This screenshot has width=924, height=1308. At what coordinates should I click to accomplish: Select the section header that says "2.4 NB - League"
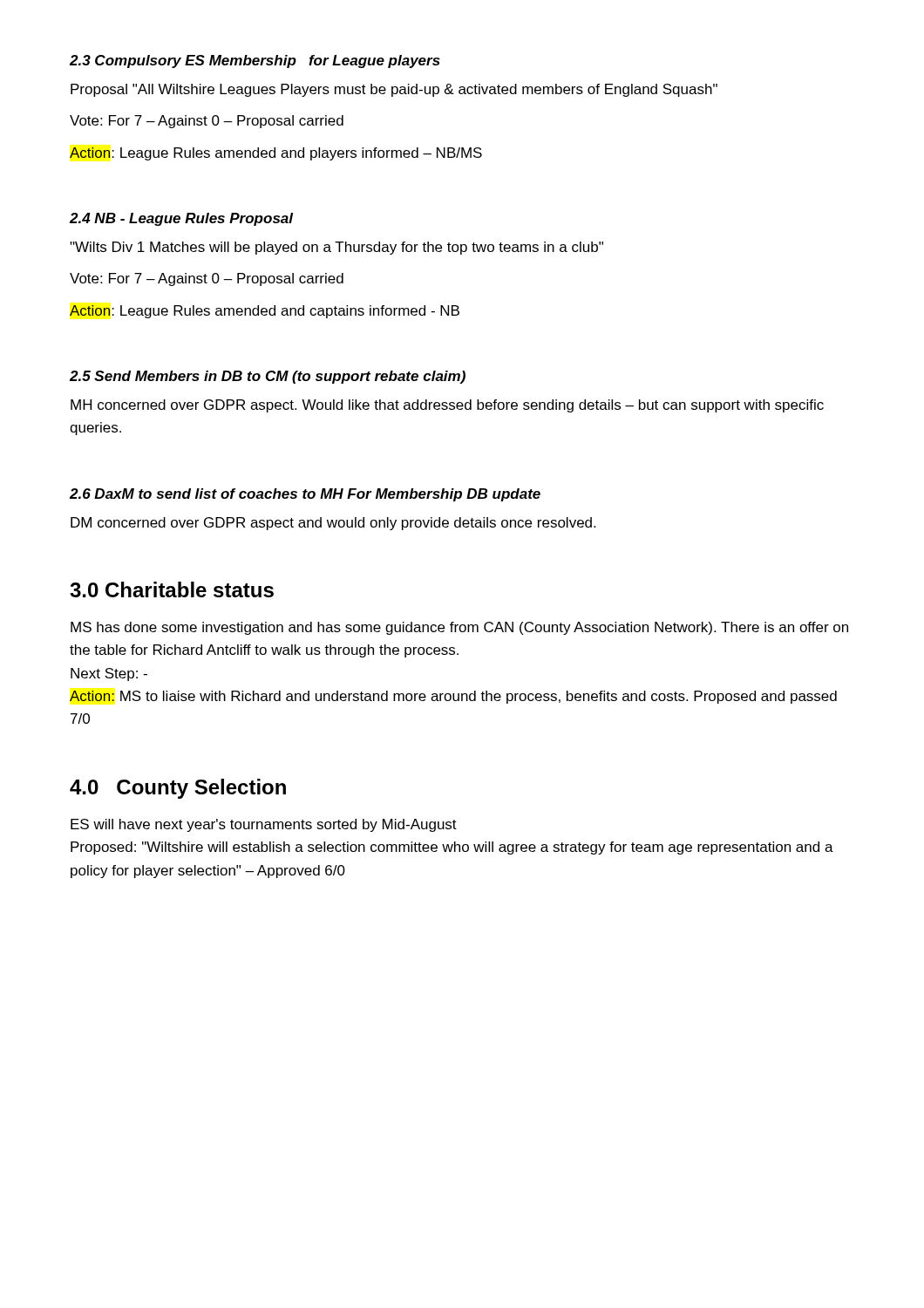coord(181,219)
